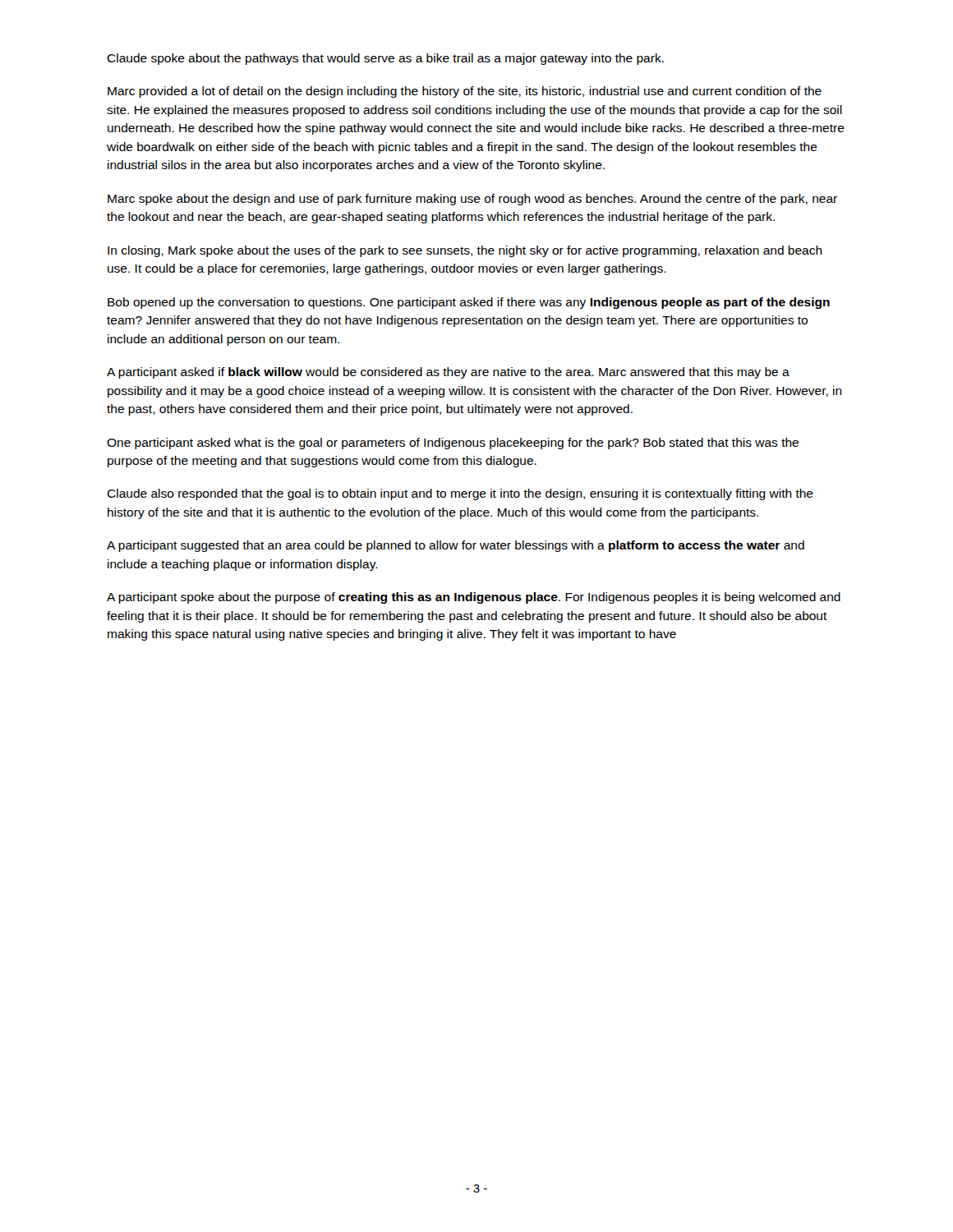Where is the passage that starts "Marc provided a lot of detail"?
The width and height of the screenshot is (953, 1232).
click(x=476, y=128)
